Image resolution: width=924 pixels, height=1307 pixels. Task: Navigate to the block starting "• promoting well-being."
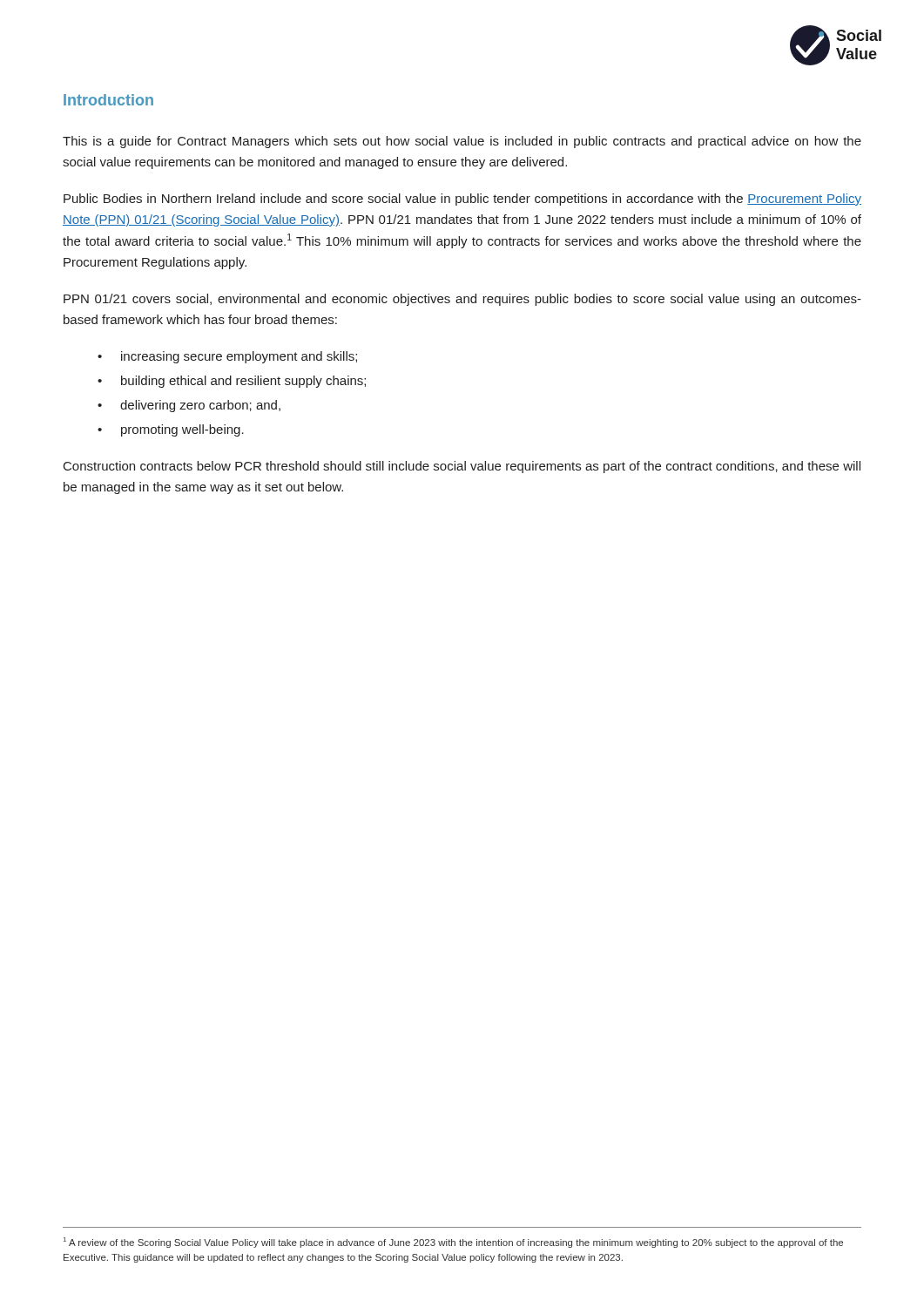click(x=171, y=430)
